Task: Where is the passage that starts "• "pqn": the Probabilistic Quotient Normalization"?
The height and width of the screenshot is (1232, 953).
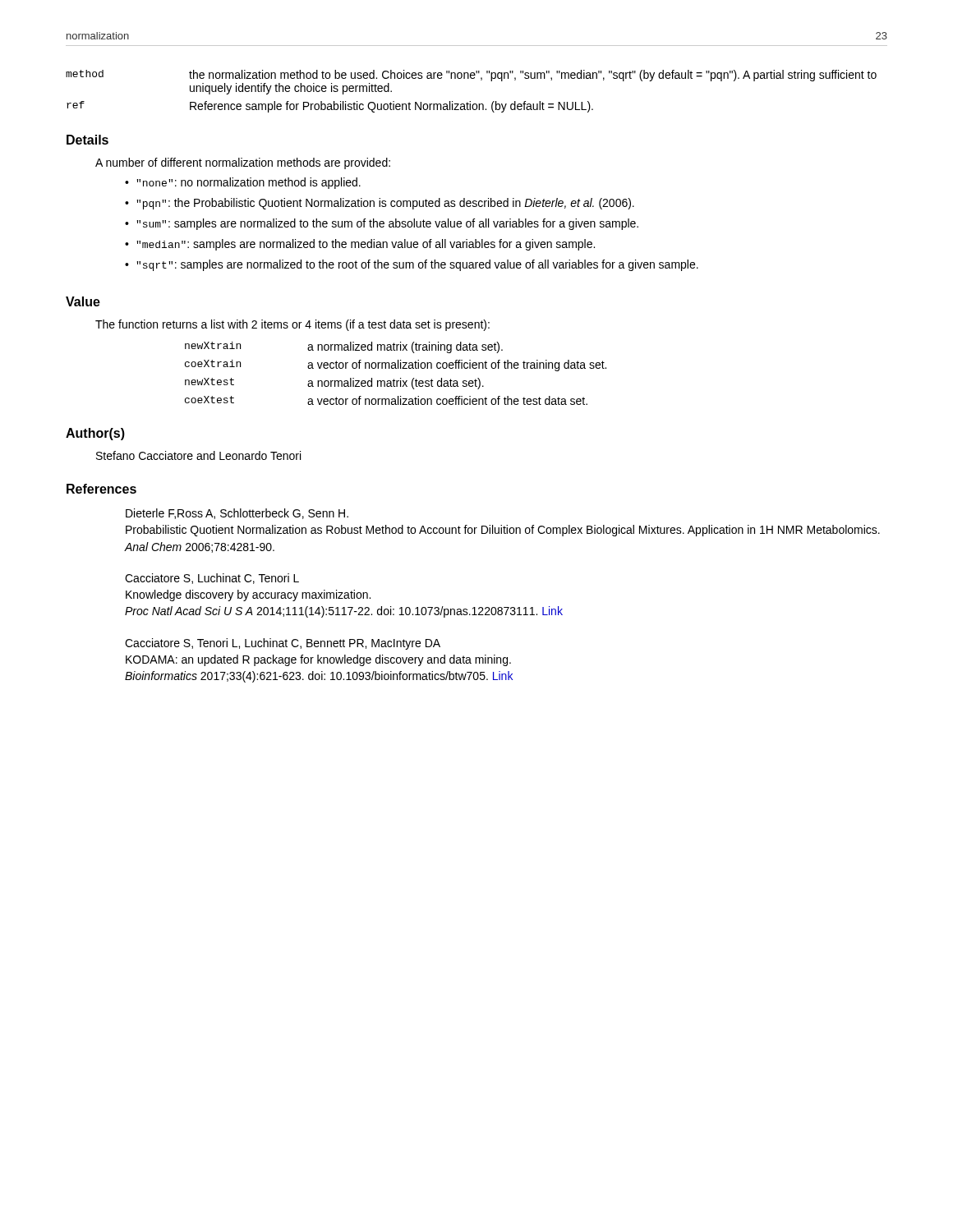Action: 506,203
